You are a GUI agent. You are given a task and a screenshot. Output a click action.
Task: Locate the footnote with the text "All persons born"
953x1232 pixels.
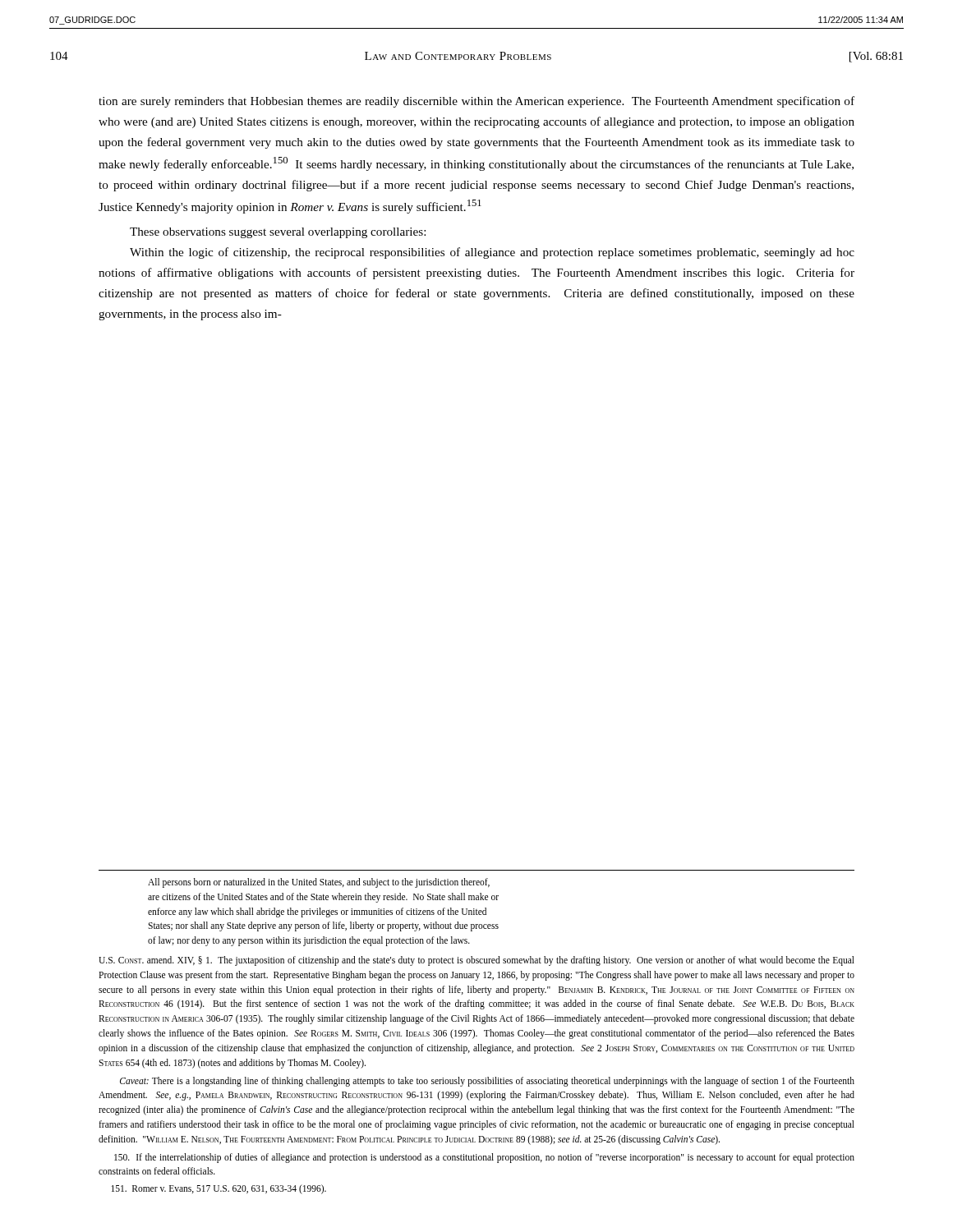[x=476, y=912]
